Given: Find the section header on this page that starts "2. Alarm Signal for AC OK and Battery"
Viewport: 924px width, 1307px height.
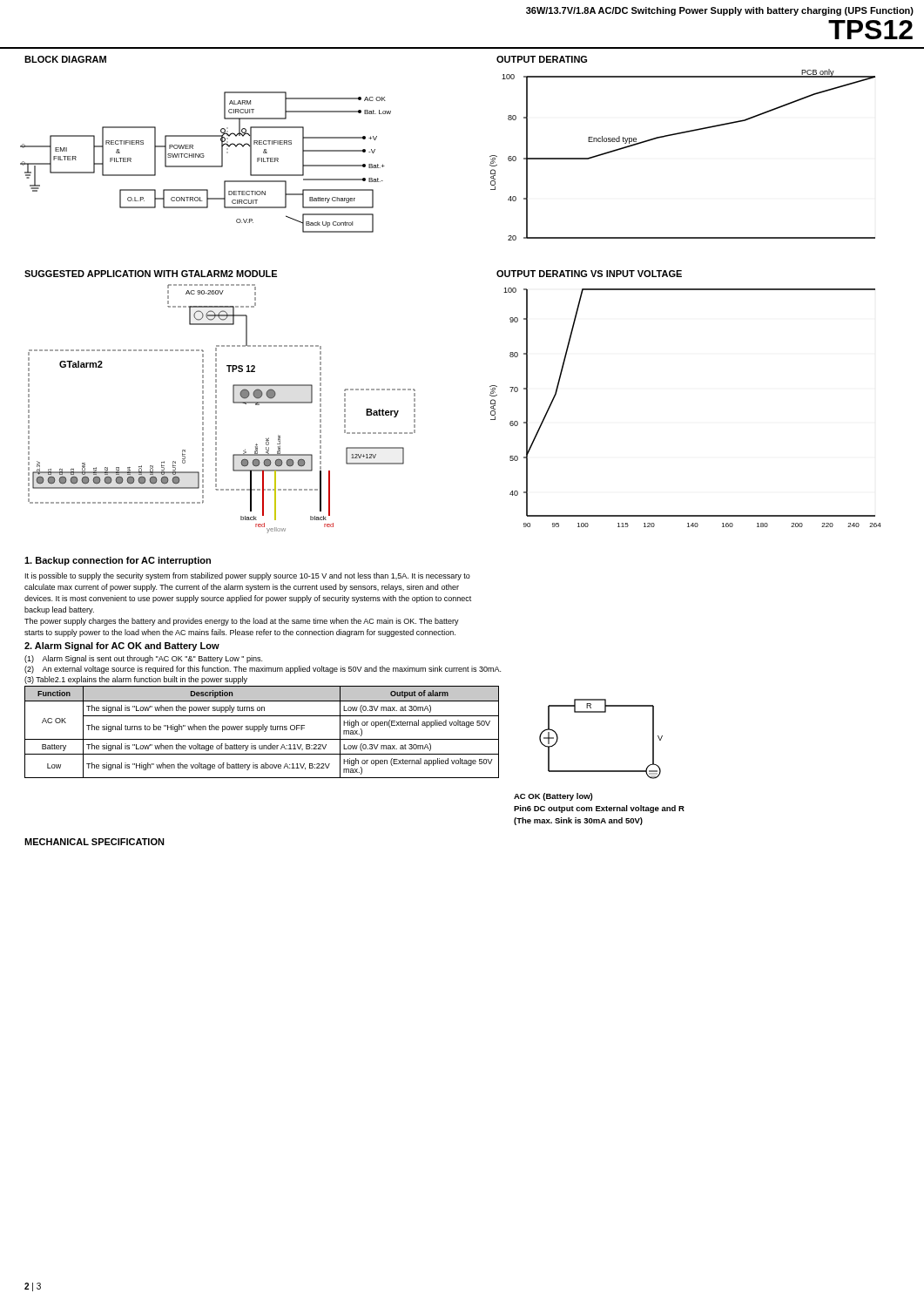Looking at the screenshot, I should tap(122, 646).
